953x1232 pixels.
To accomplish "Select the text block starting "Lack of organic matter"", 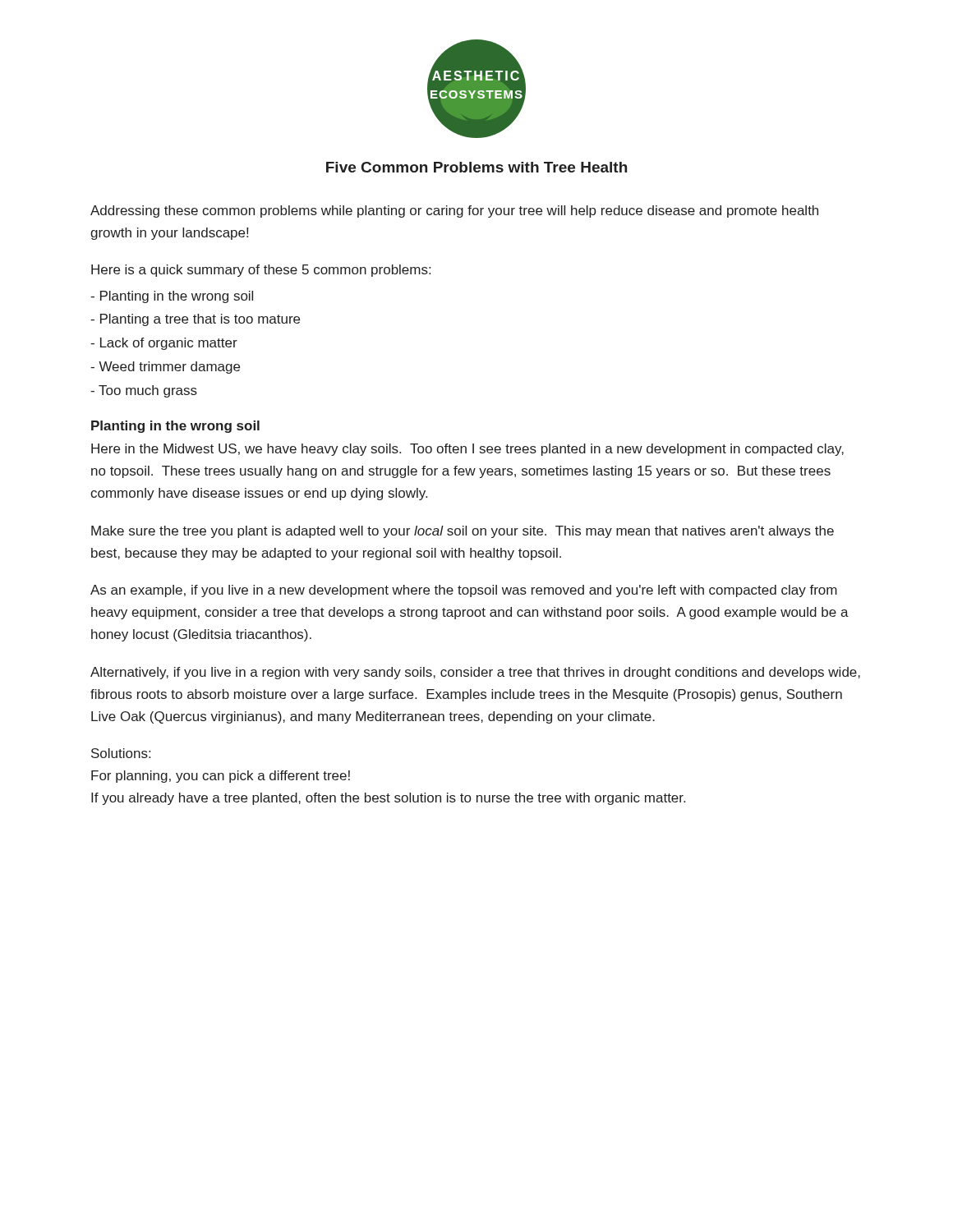I will pyautogui.click(x=164, y=343).
